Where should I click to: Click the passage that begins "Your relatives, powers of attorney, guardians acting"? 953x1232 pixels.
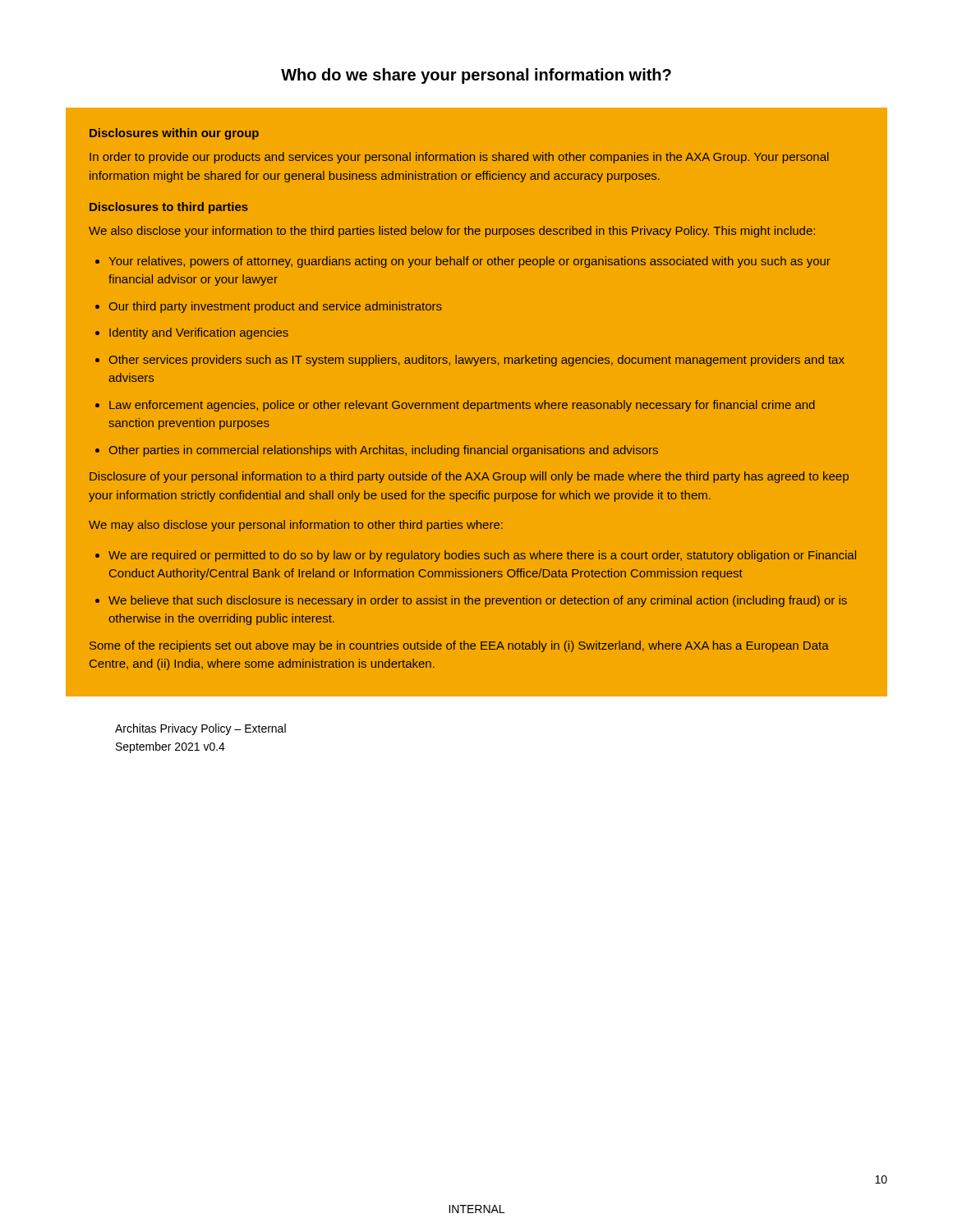pos(476,270)
